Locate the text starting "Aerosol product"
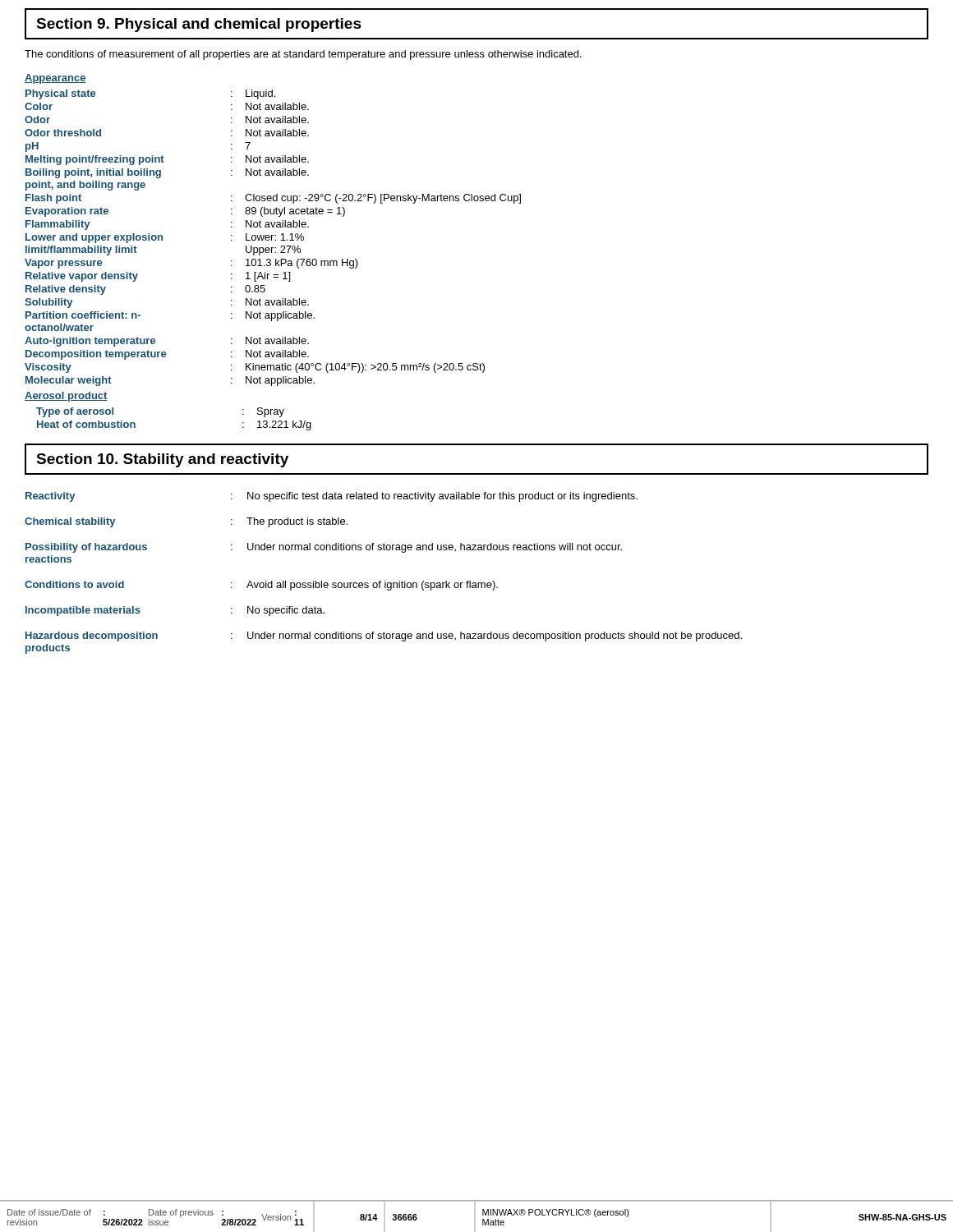Image resolution: width=953 pixels, height=1232 pixels. pos(66,397)
